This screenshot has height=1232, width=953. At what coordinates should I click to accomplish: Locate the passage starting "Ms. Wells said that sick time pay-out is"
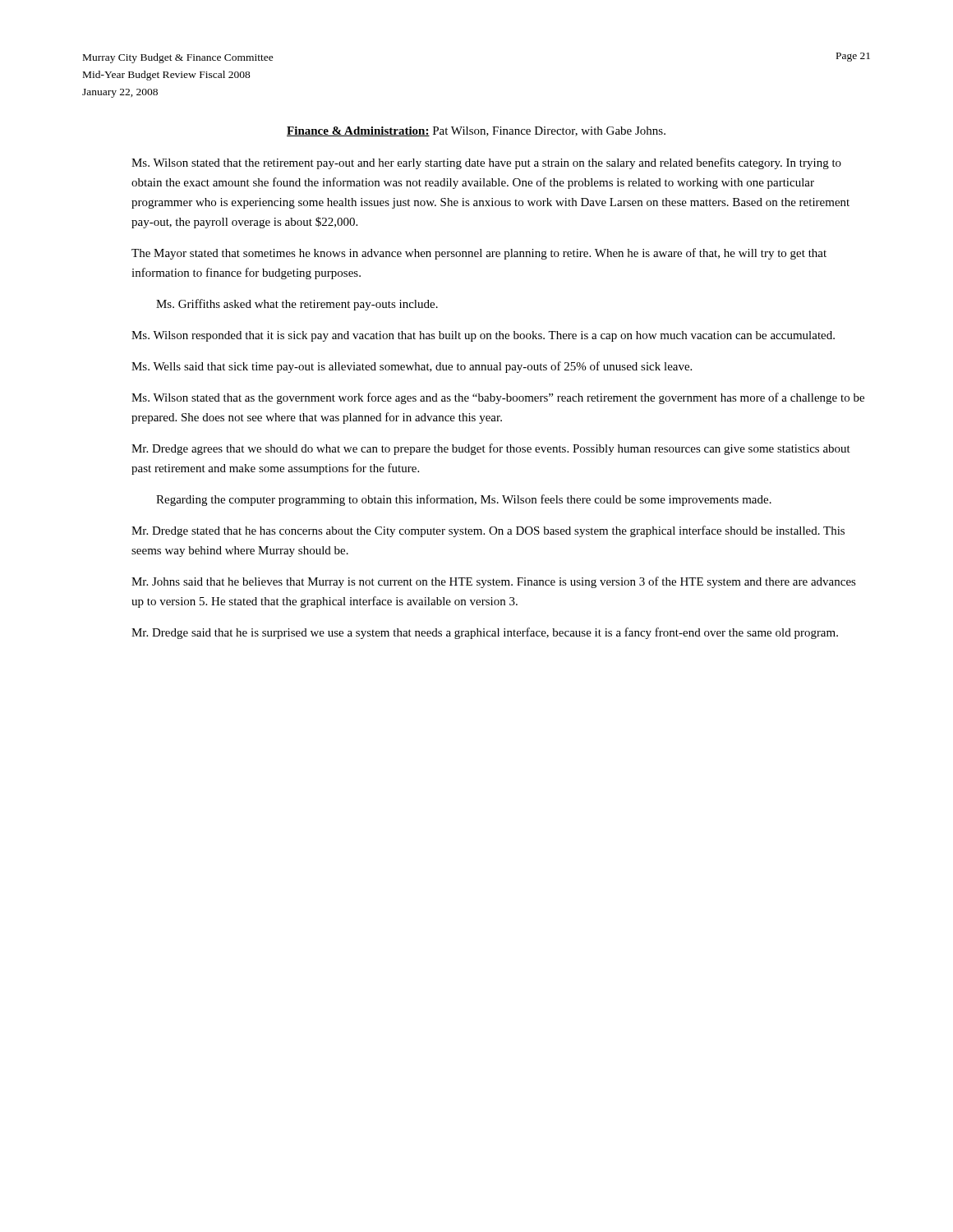pos(412,366)
